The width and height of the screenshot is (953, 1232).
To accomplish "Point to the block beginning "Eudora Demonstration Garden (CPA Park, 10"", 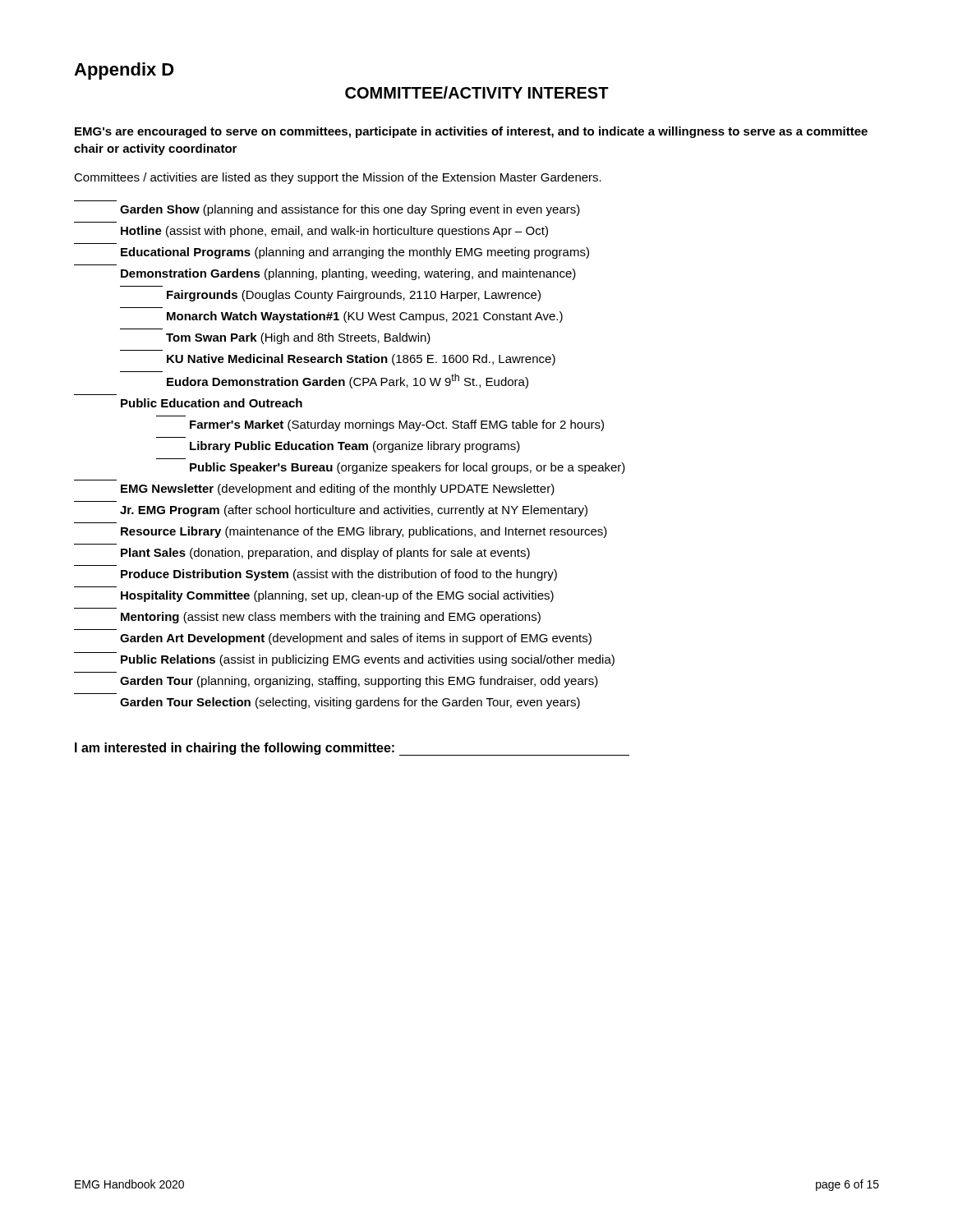I will [x=500, y=381].
